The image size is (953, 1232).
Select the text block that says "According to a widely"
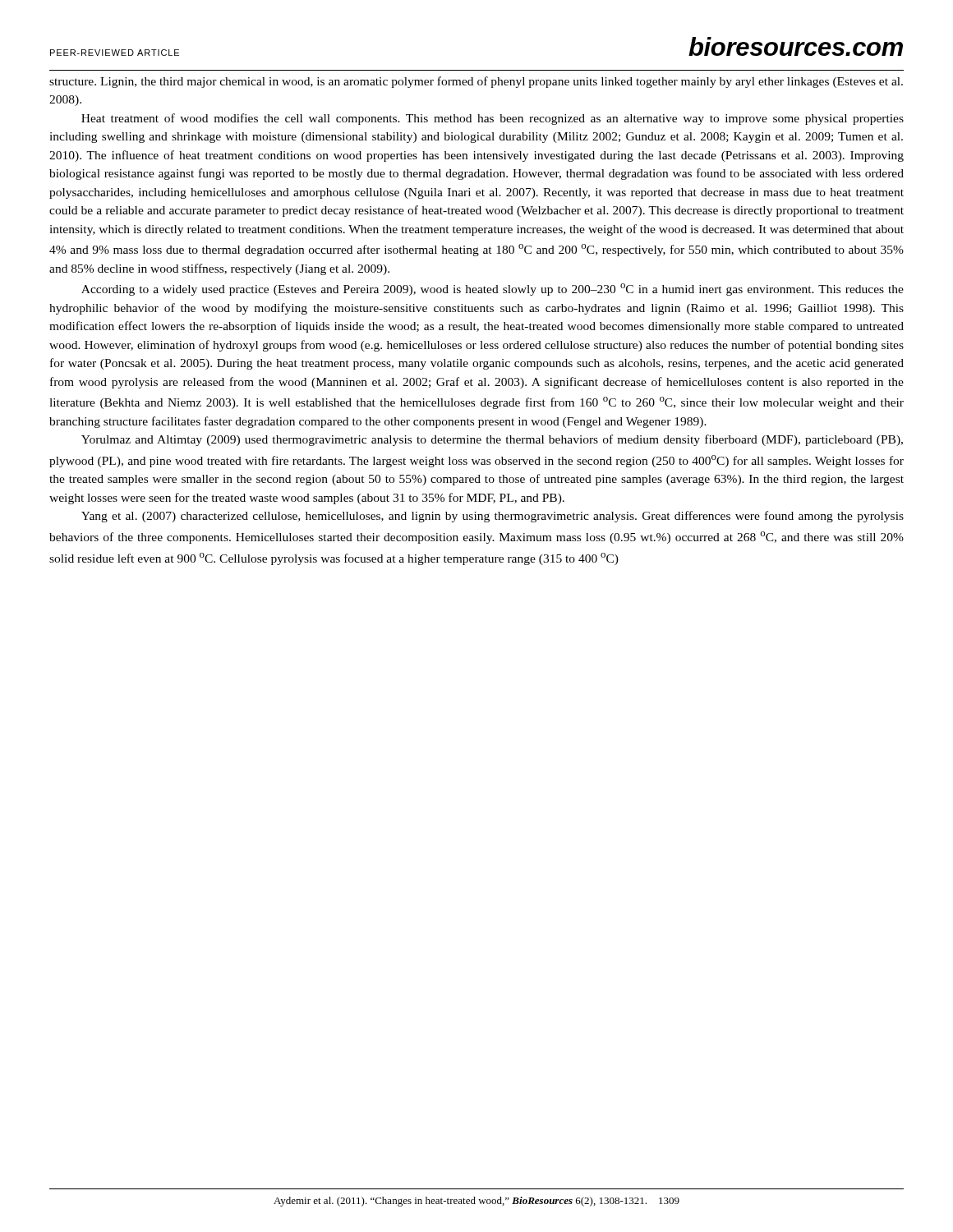click(x=476, y=354)
